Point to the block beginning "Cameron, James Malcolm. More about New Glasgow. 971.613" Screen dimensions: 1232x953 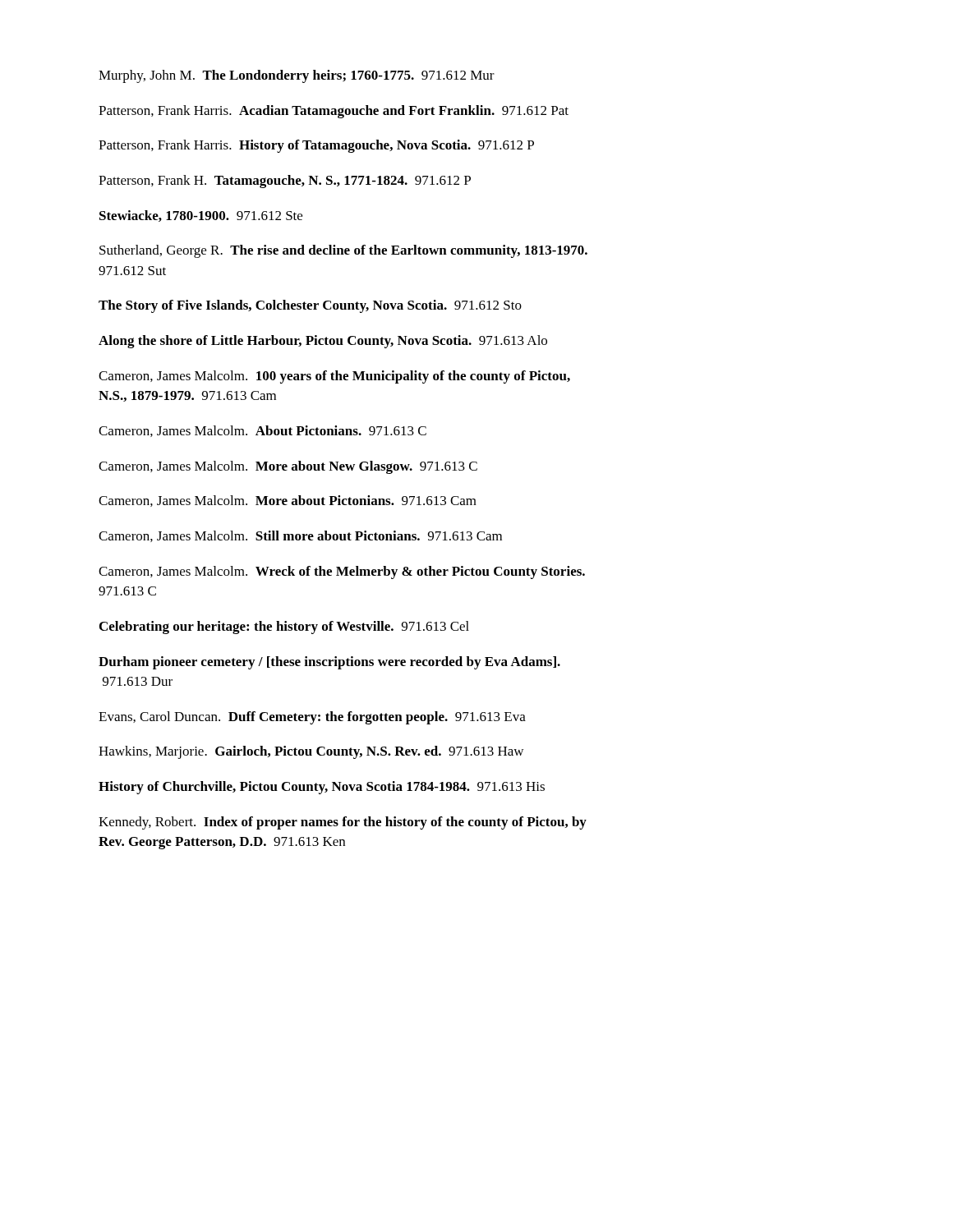(x=288, y=466)
